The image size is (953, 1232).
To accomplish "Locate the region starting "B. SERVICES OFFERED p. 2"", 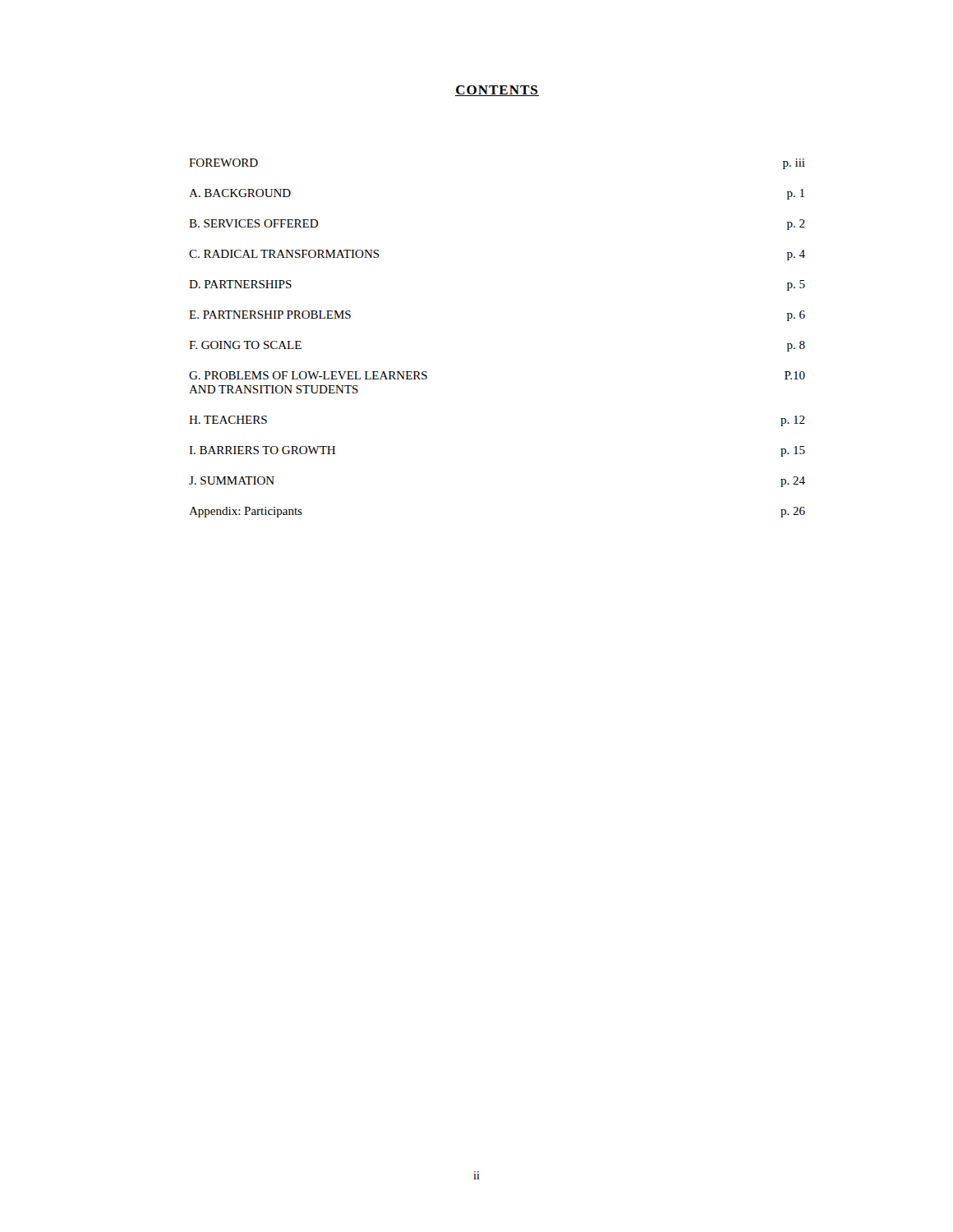I will (252, 225).
